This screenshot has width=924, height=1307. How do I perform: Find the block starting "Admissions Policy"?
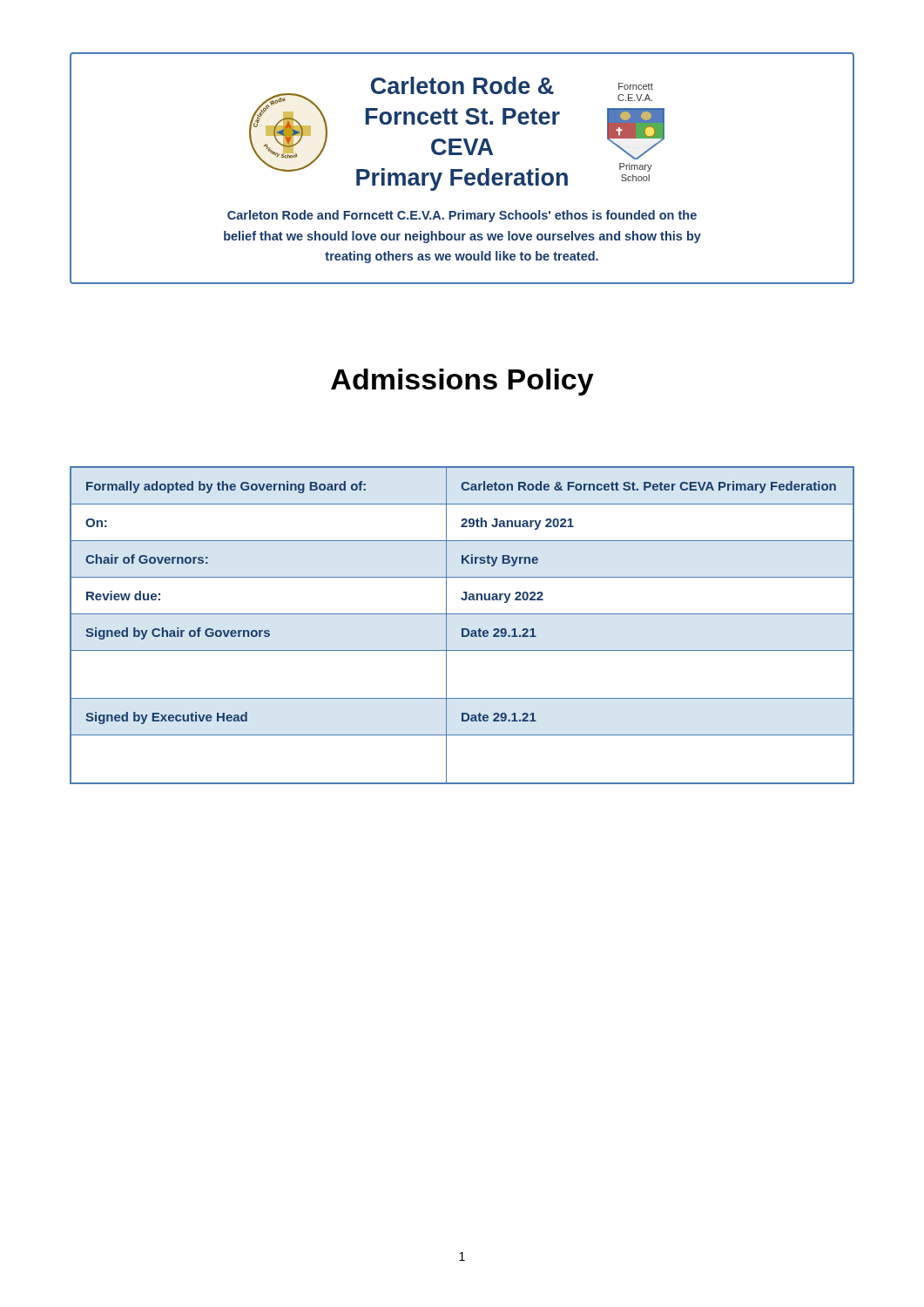(x=462, y=379)
